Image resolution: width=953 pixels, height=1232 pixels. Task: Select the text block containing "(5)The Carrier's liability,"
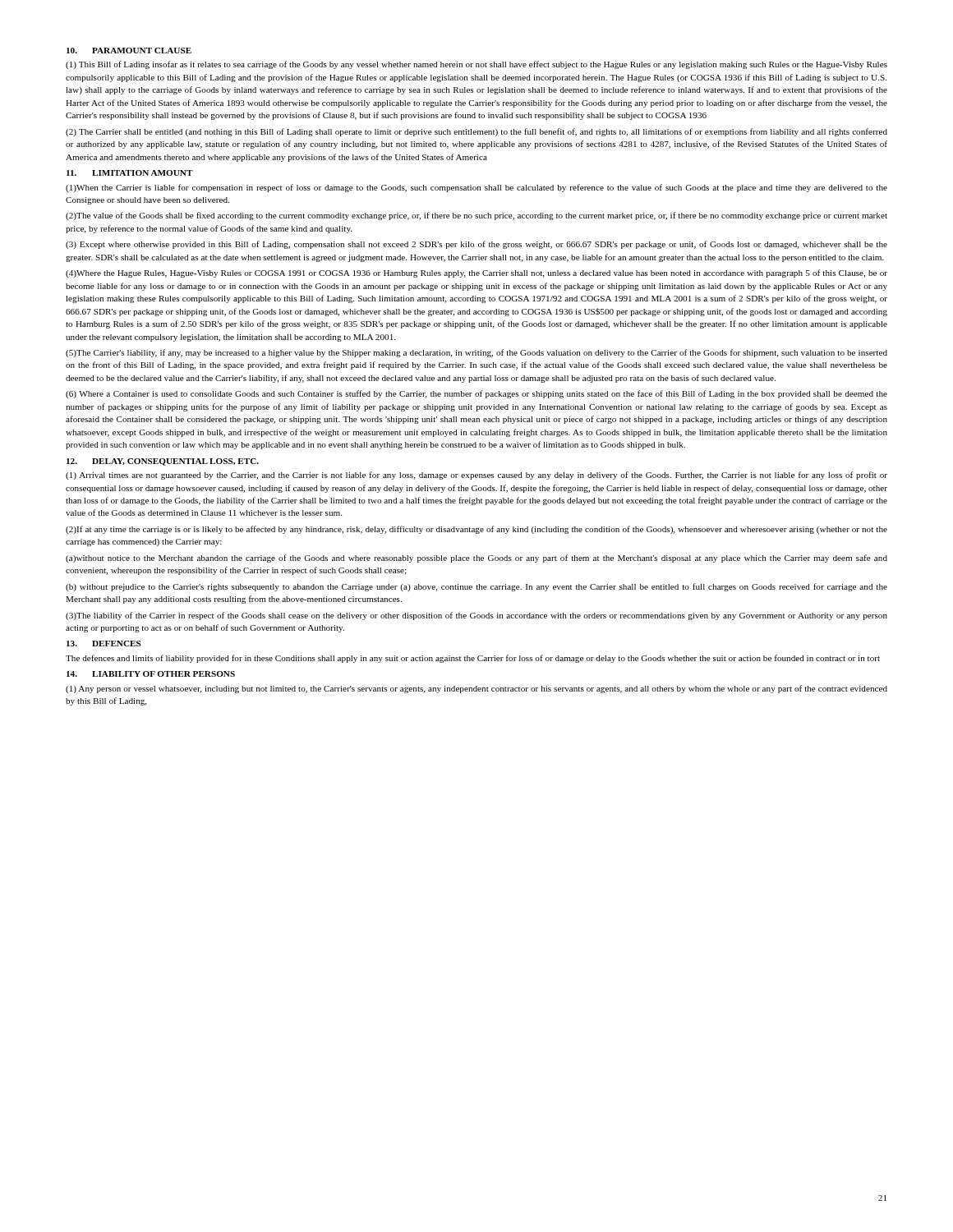[x=476, y=366]
